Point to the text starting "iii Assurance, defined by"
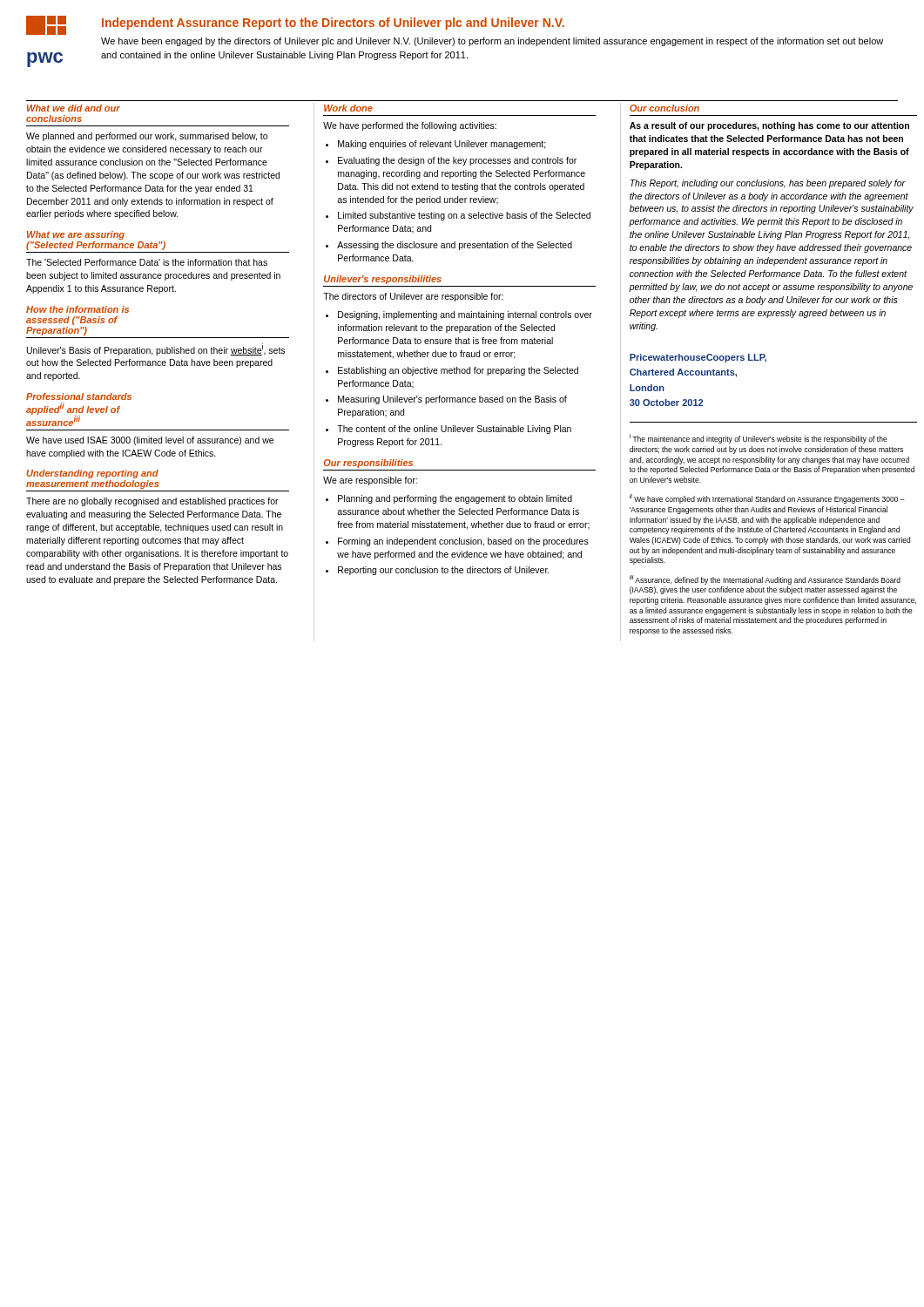924x1307 pixels. click(x=773, y=605)
